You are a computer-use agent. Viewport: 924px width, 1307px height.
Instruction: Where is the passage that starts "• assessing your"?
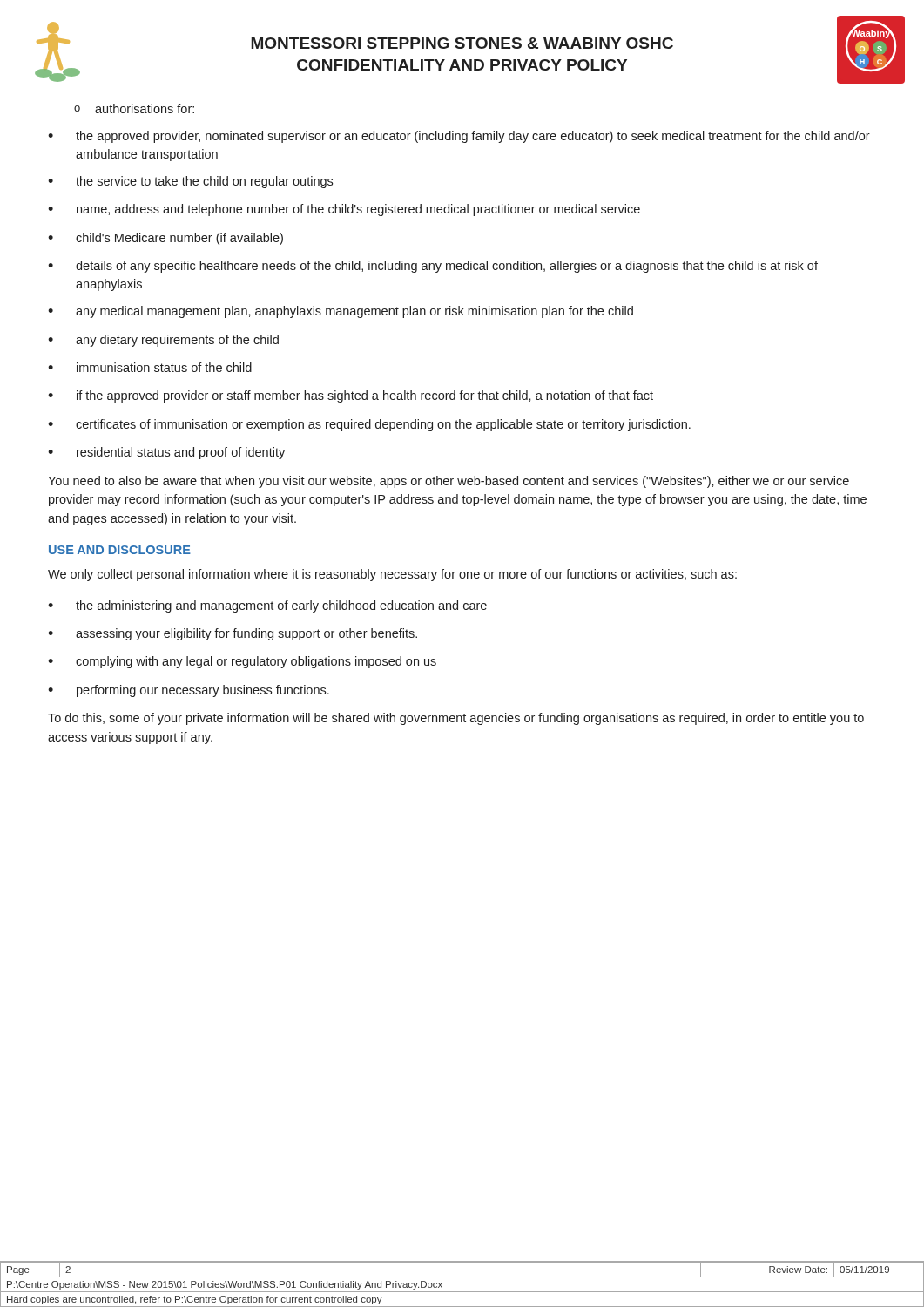(x=233, y=634)
